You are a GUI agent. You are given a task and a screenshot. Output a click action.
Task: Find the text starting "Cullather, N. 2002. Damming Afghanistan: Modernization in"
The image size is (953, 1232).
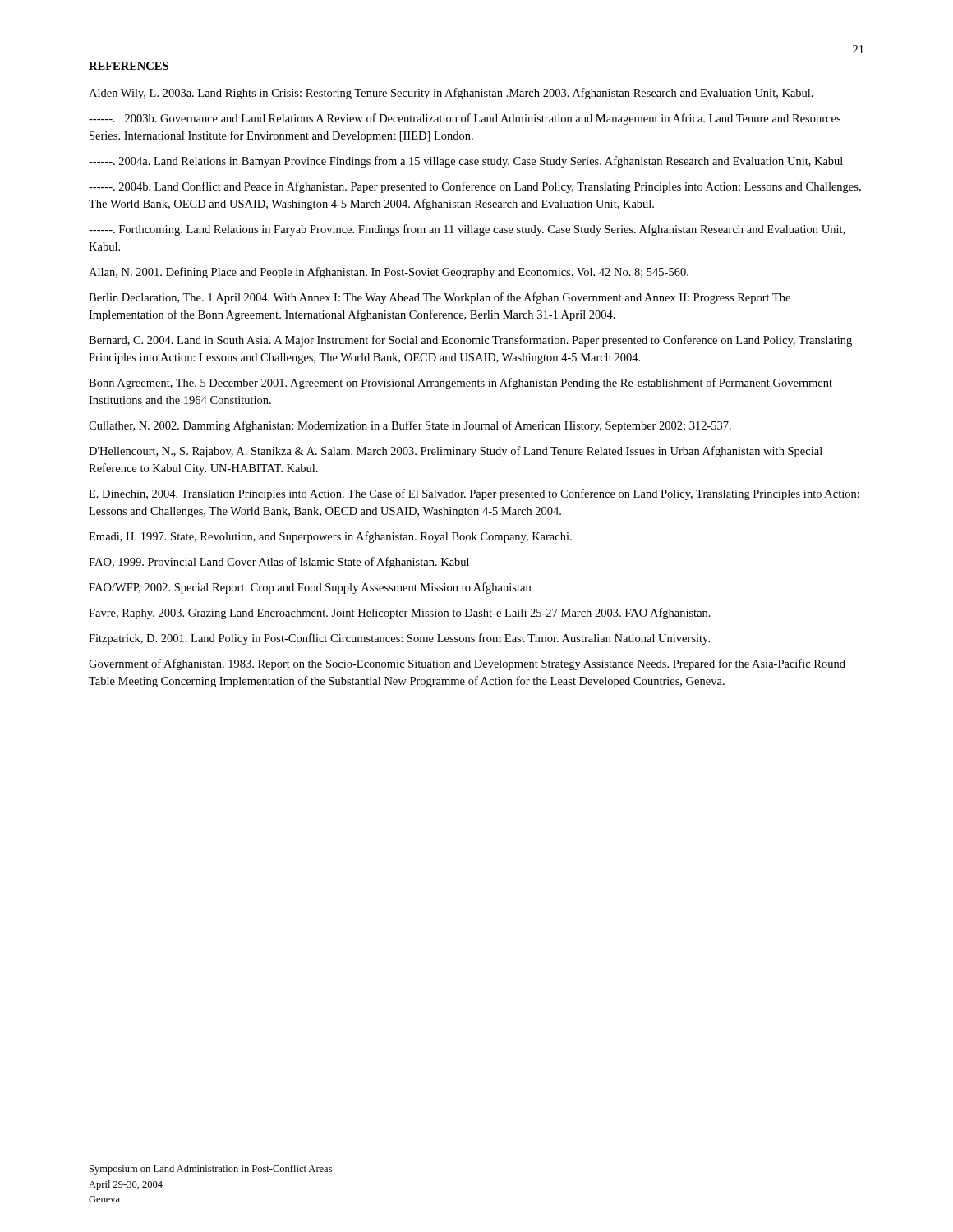coord(410,426)
